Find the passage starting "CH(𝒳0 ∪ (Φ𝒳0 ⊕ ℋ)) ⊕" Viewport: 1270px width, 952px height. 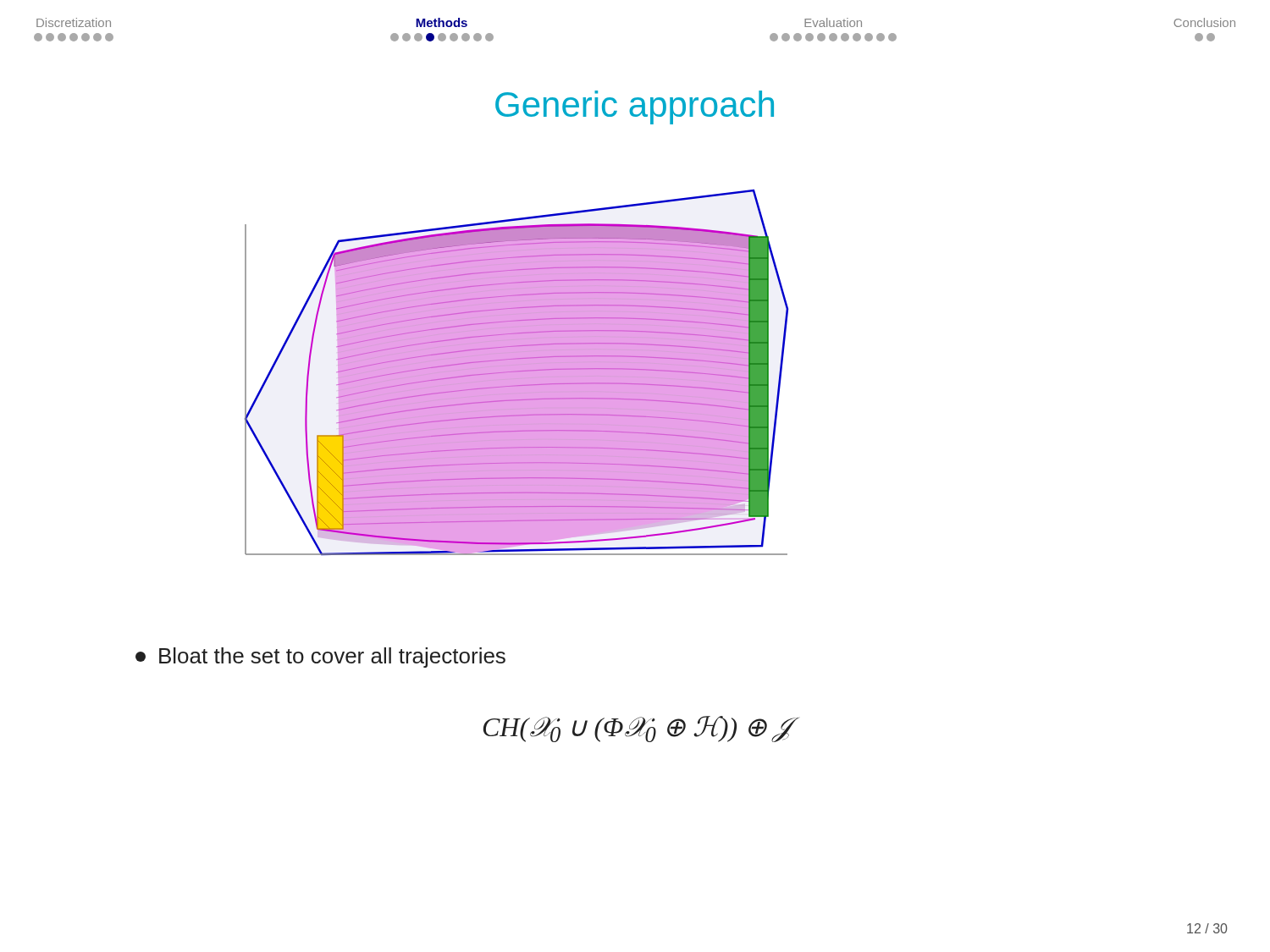point(635,730)
